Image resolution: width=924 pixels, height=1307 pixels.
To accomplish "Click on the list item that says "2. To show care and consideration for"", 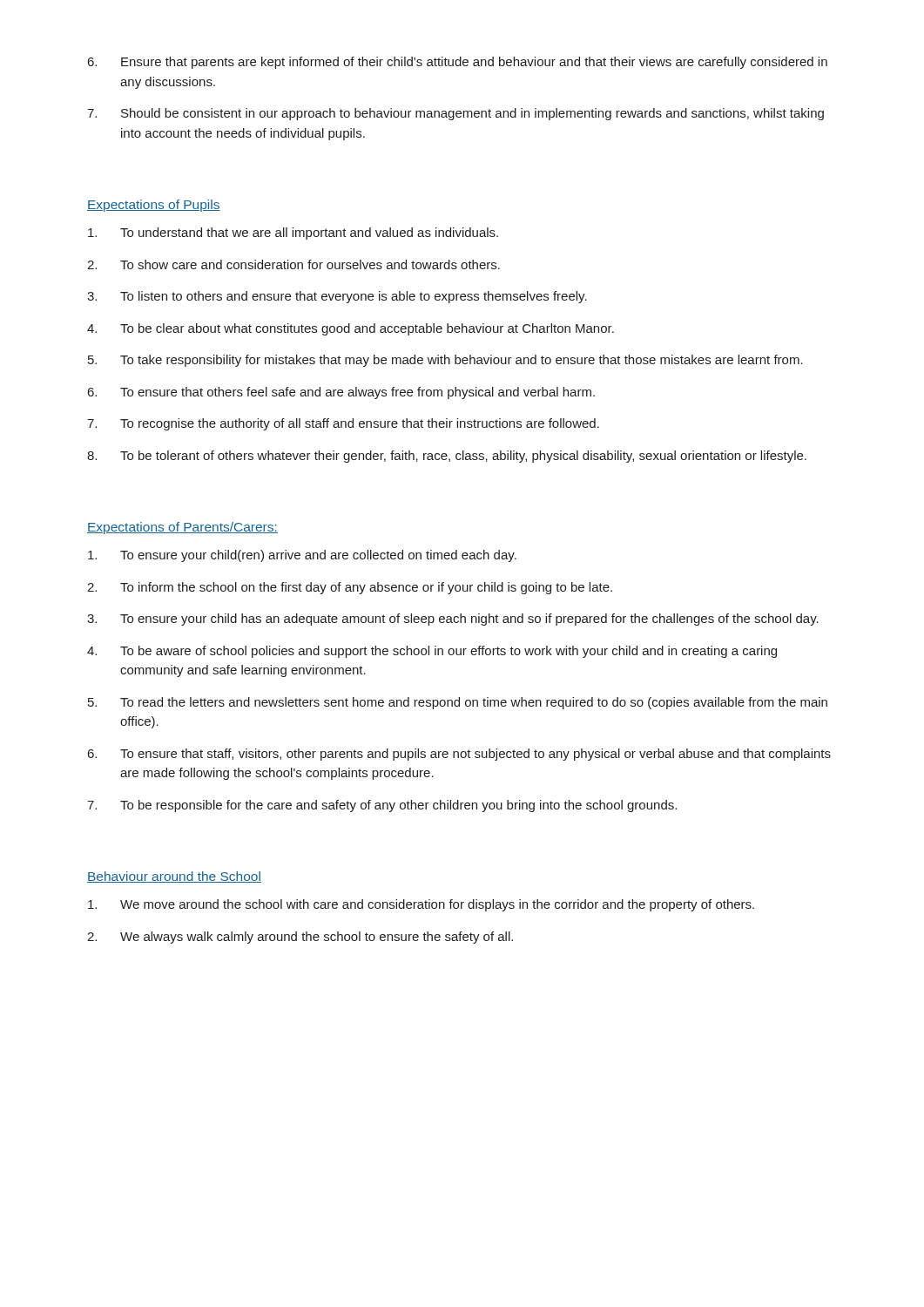I will (462, 265).
